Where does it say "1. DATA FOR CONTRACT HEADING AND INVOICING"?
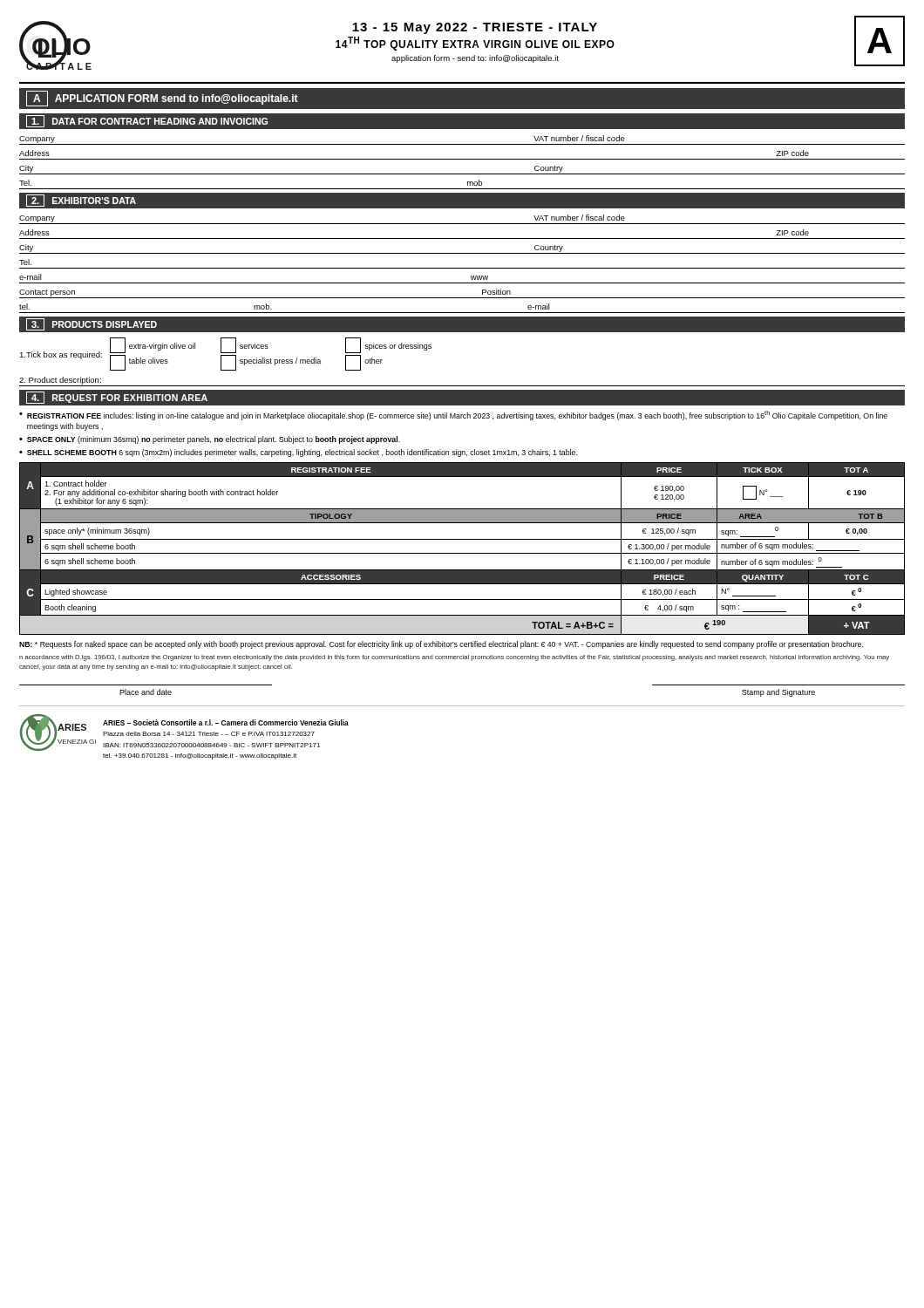 point(147,121)
